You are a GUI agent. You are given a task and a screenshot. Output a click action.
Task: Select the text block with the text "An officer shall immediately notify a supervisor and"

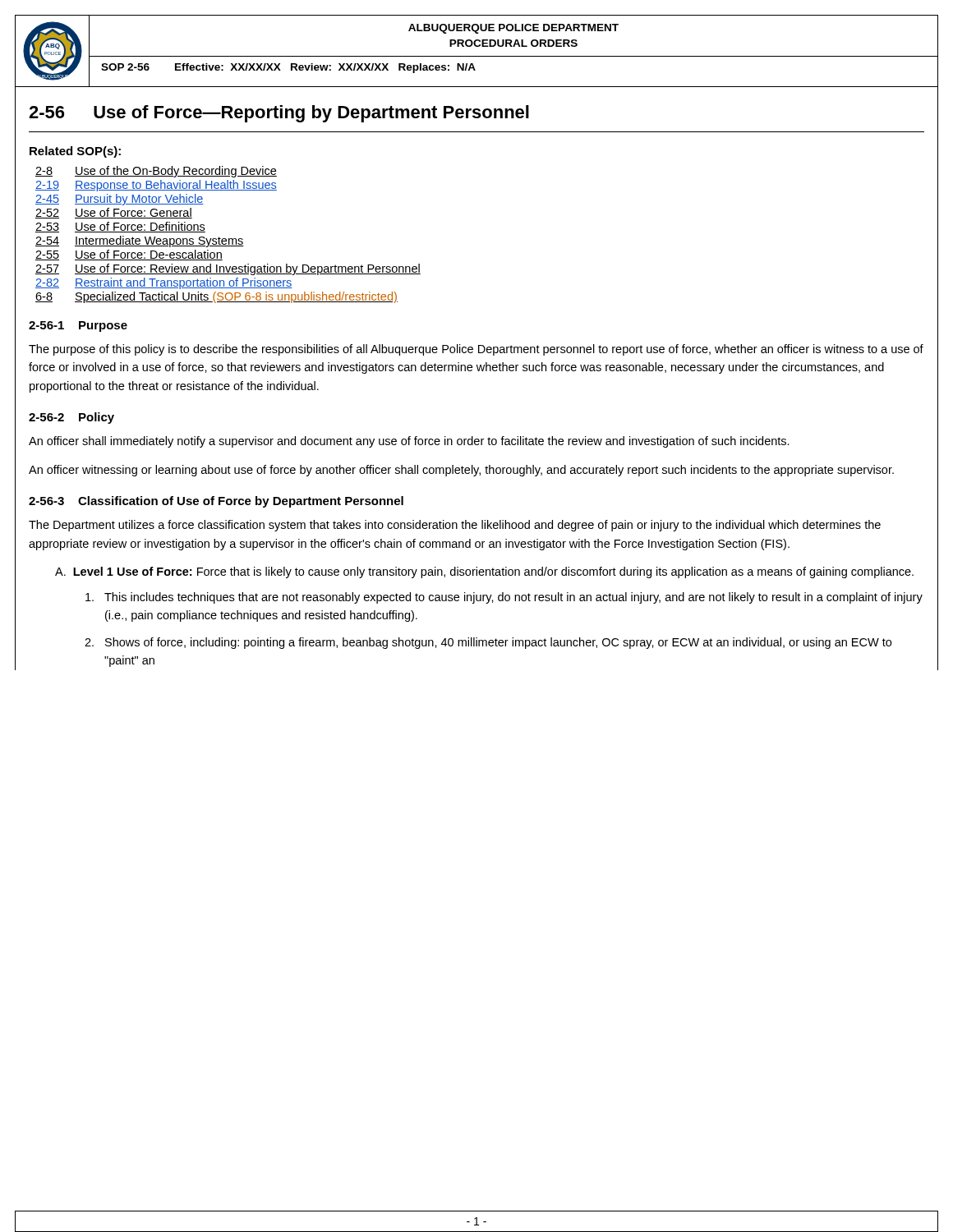[x=409, y=441]
